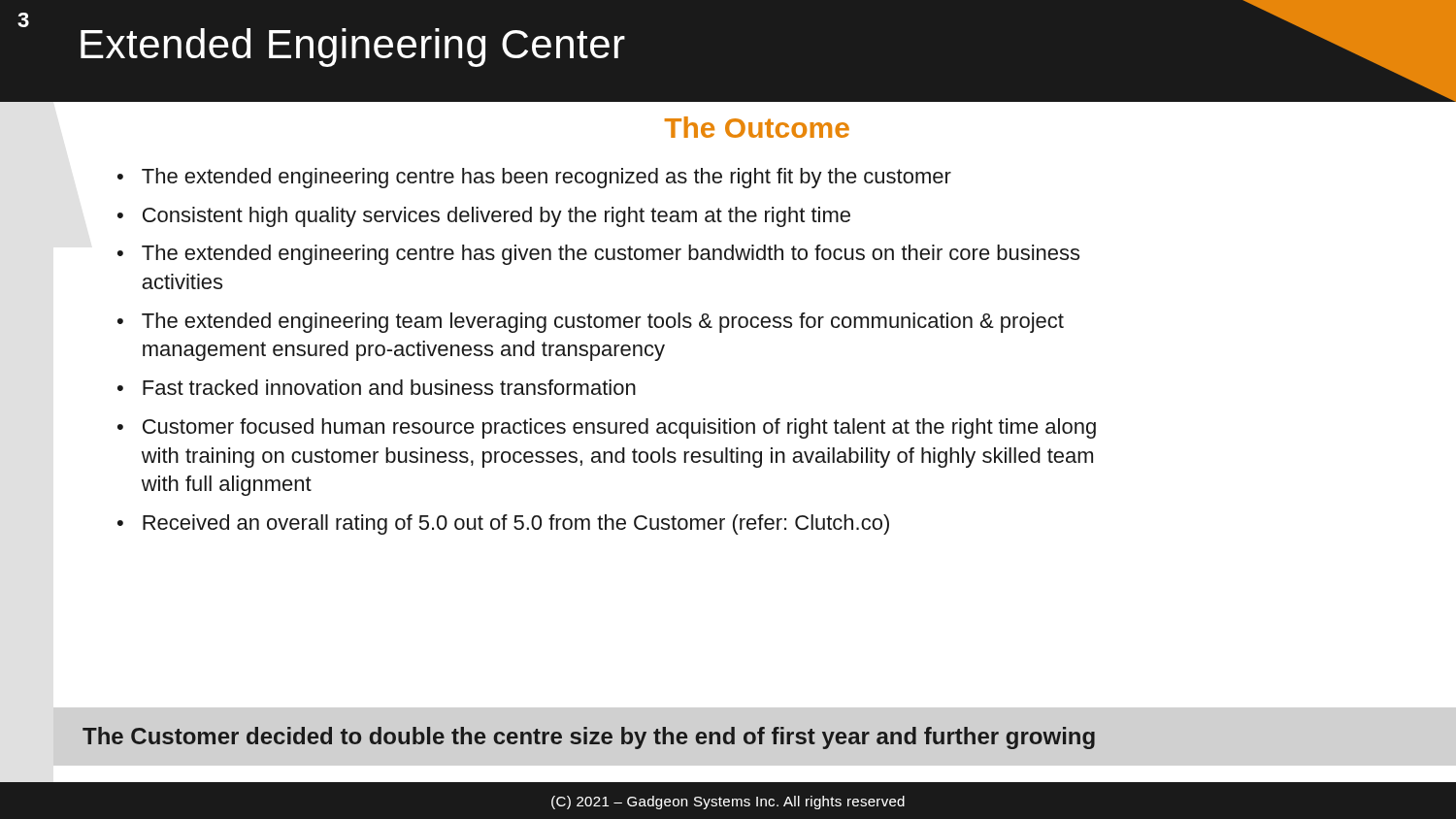Image resolution: width=1456 pixels, height=819 pixels.
Task: Select the region starting "The Outcome"
Action: [757, 128]
